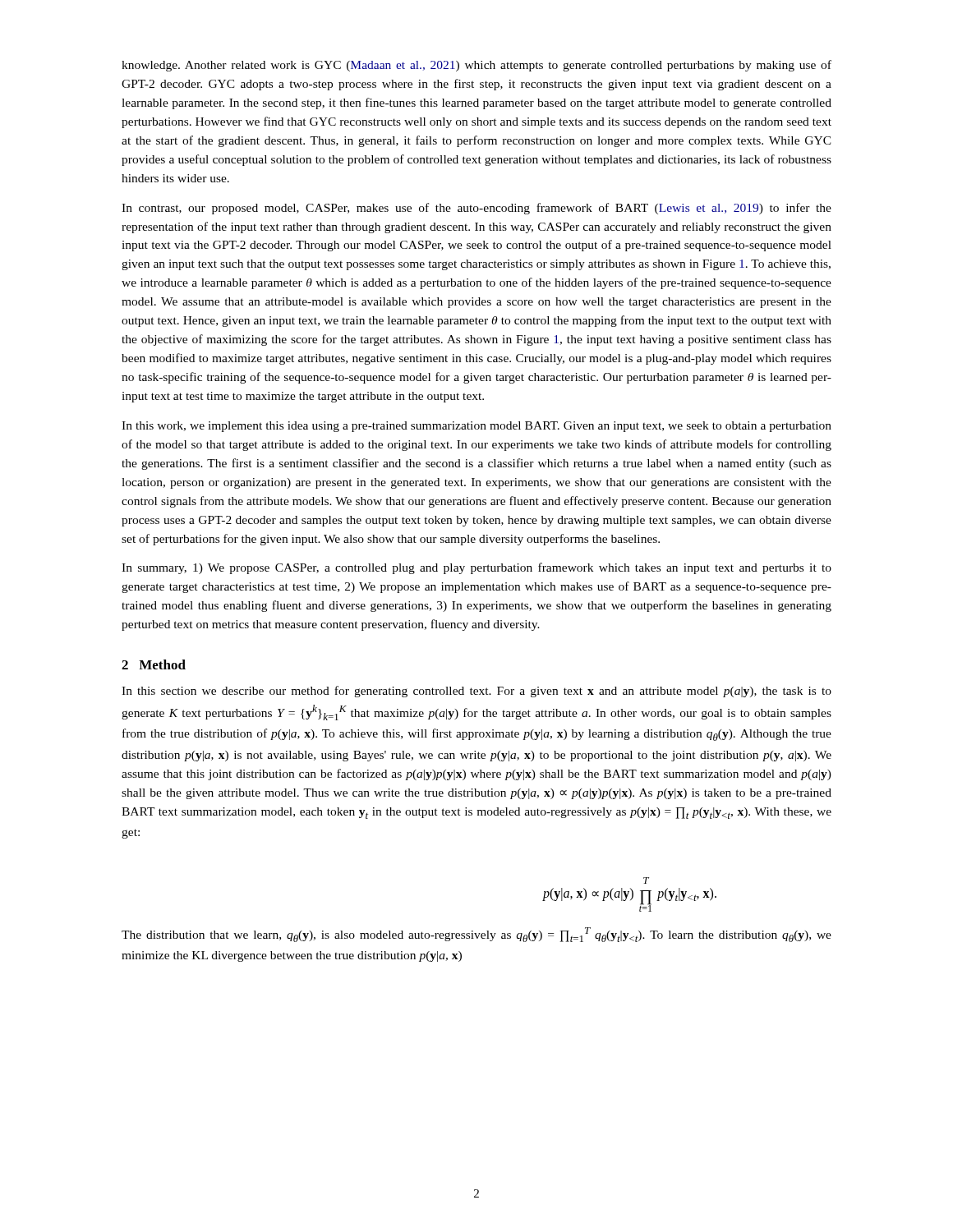
Task: Click on the text block with the text "In contrast, our proposed model, CASPer, makes use"
Action: [476, 301]
